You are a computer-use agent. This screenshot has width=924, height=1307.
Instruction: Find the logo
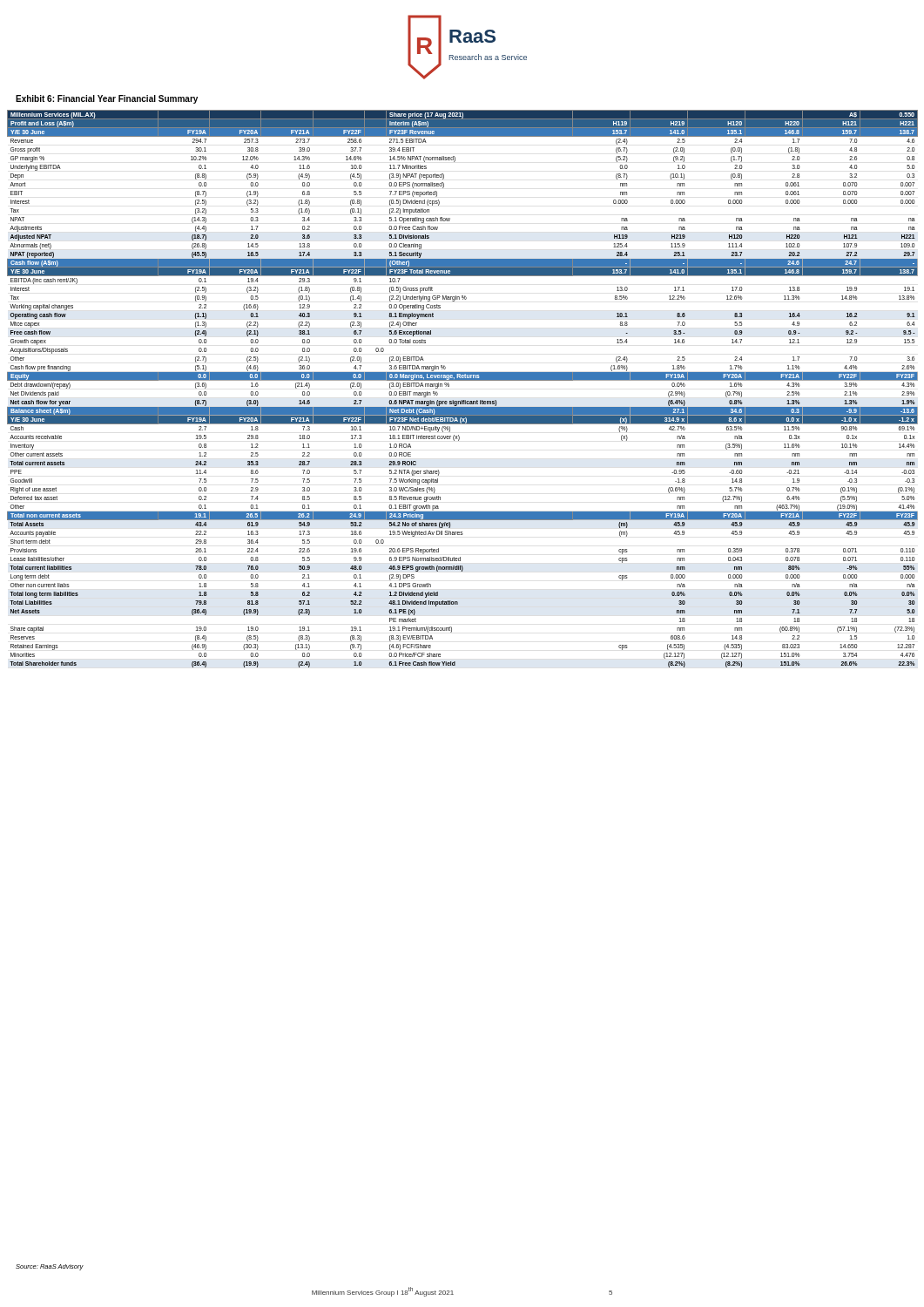(462, 48)
